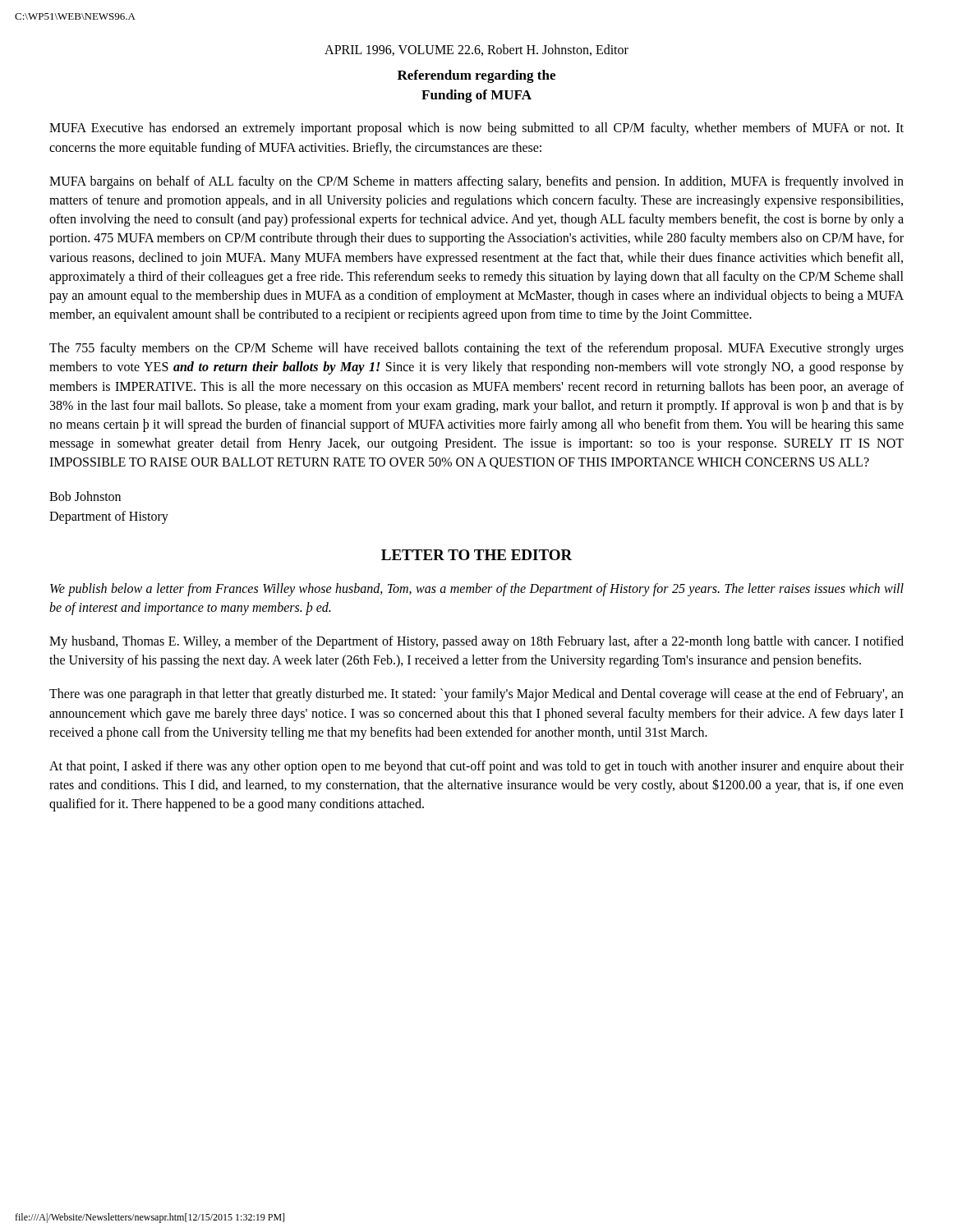
Task: Find the passage starting "At that point,"
Action: (x=476, y=785)
